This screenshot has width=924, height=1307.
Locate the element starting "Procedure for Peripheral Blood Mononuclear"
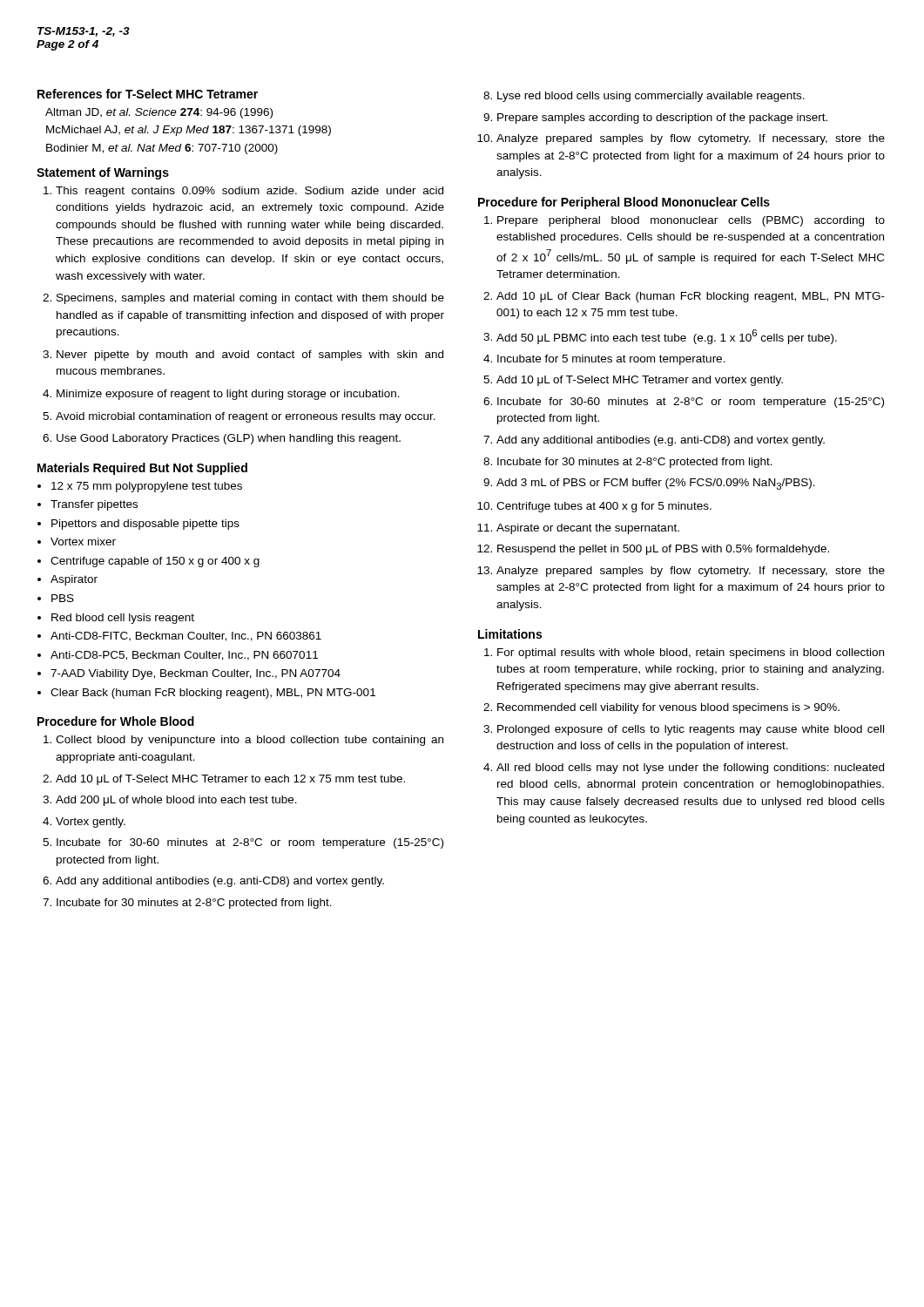(624, 202)
